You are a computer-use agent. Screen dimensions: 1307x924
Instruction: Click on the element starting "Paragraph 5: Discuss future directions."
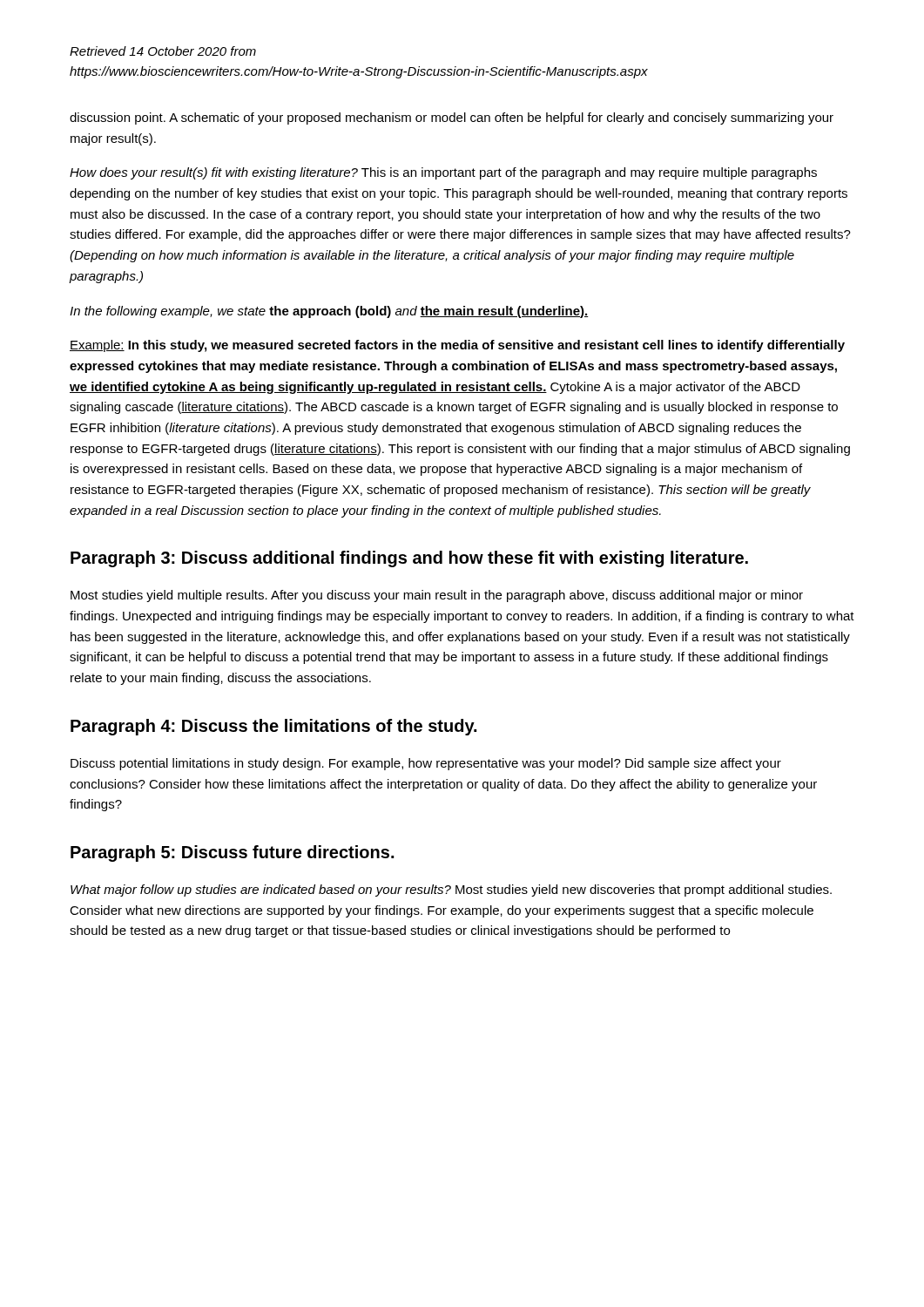click(232, 852)
